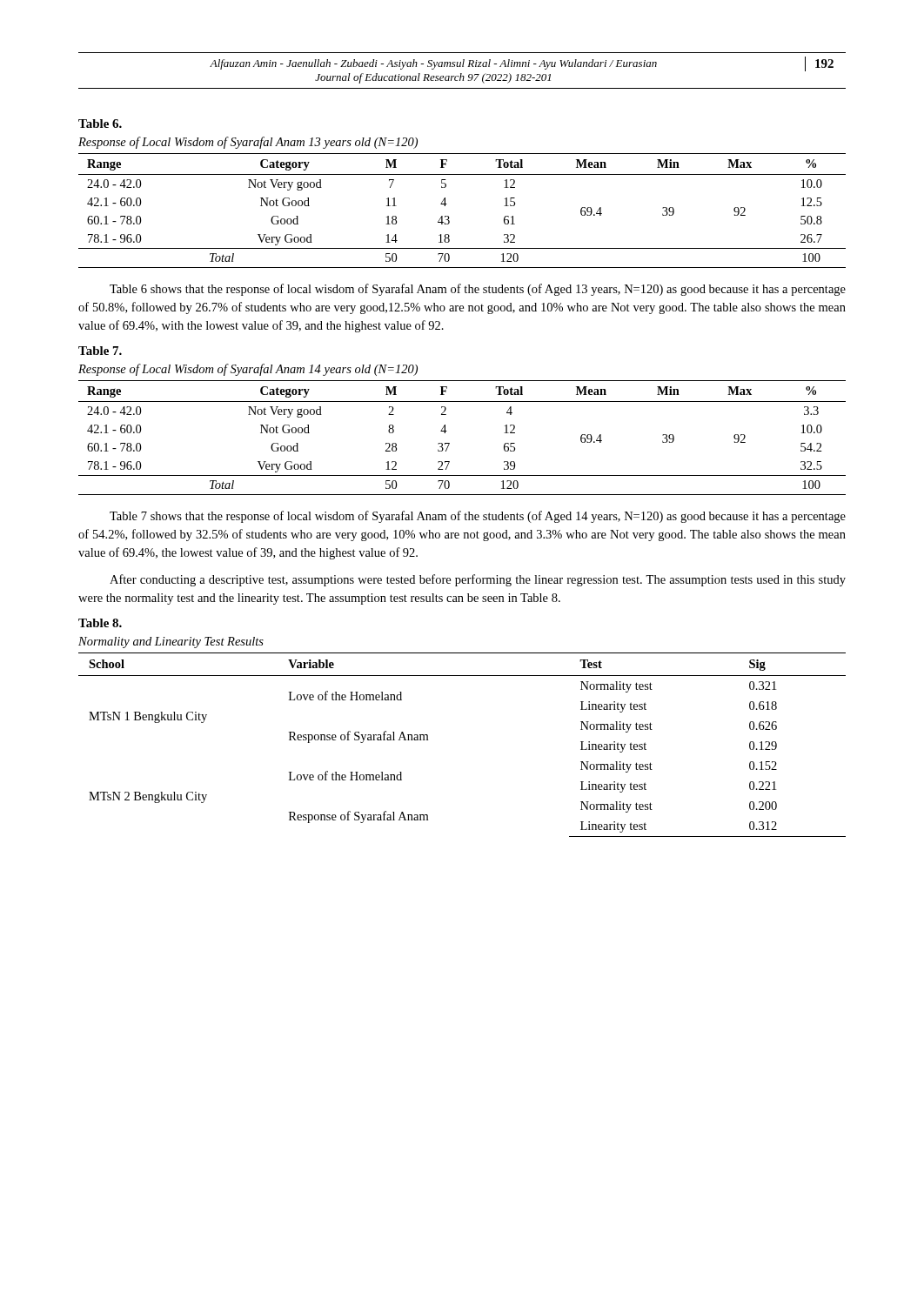Locate the section header that reads "Table 7."
The image size is (924, 1305).
100,351
